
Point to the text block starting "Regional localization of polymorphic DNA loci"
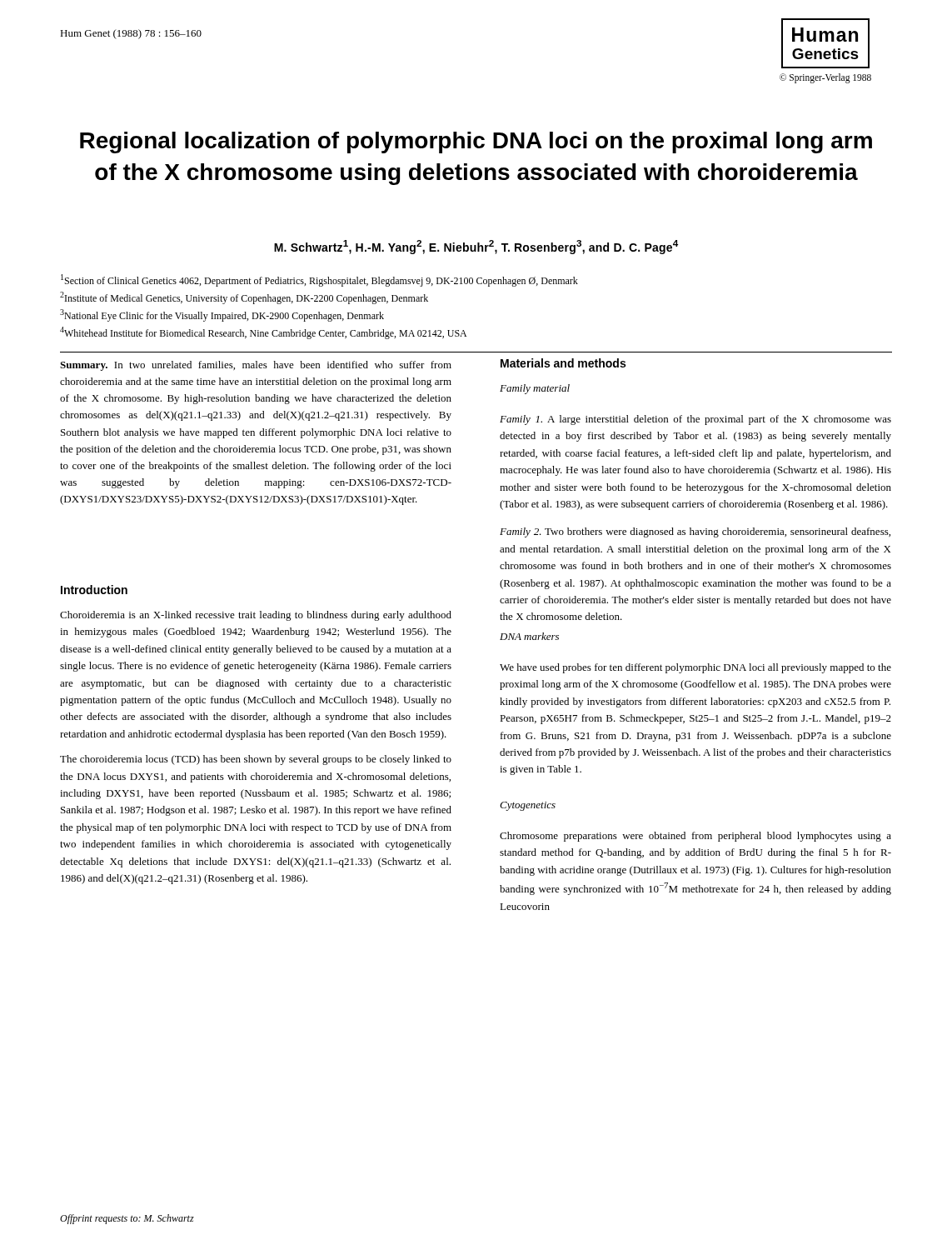coord(476,156)
